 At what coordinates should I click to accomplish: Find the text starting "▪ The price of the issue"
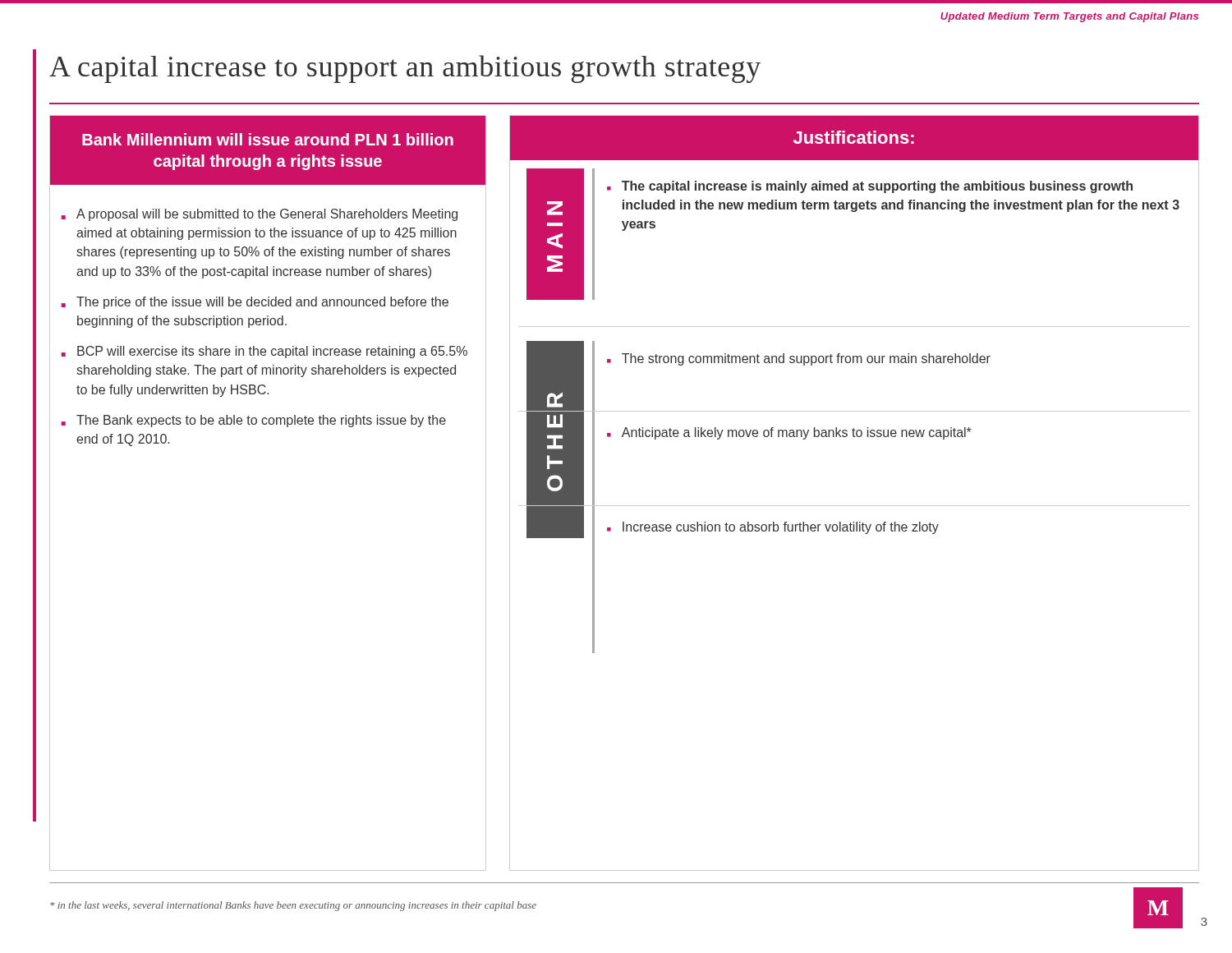pos(264,311)
